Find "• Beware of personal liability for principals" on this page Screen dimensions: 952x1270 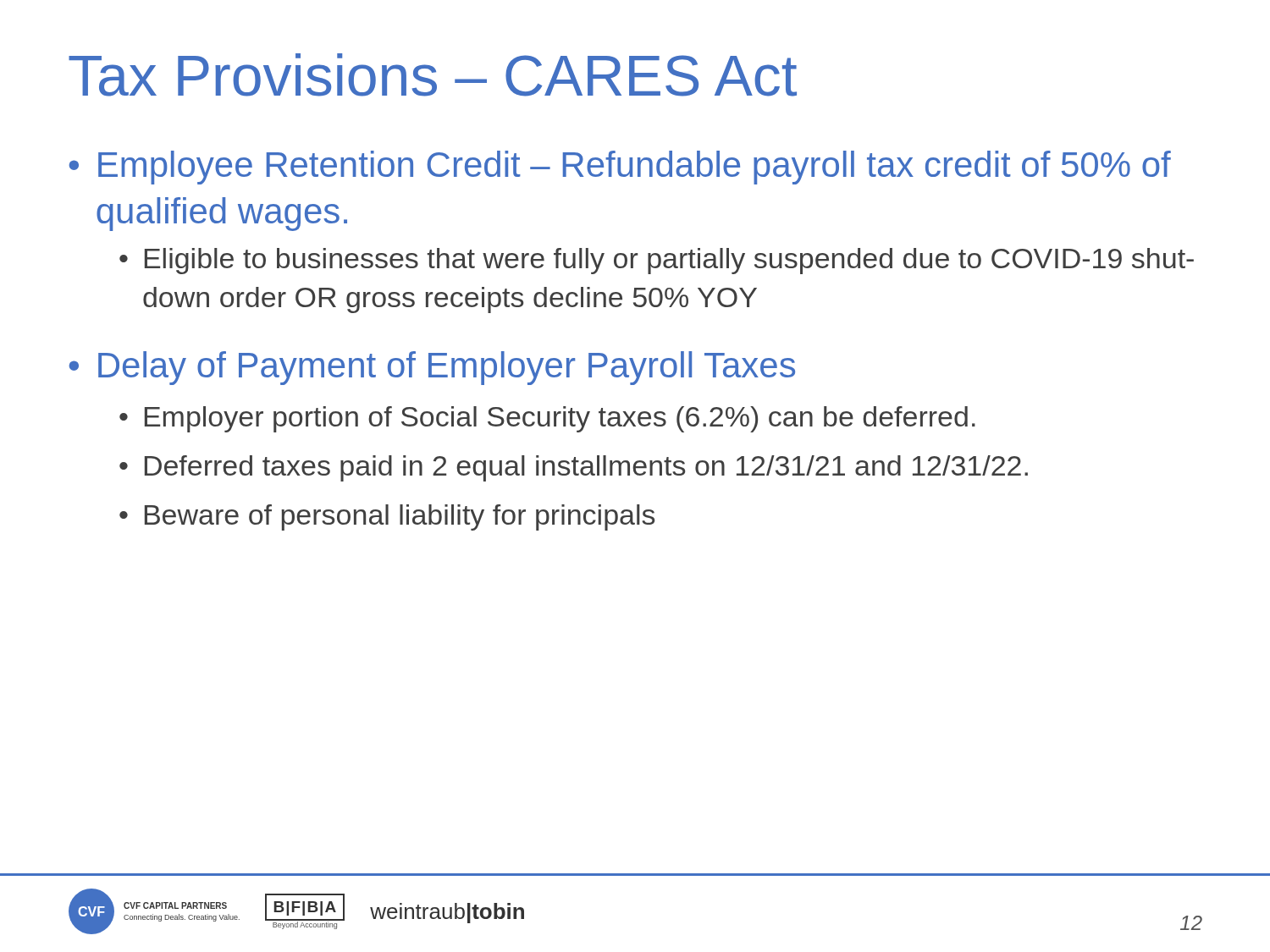(660, 515)
